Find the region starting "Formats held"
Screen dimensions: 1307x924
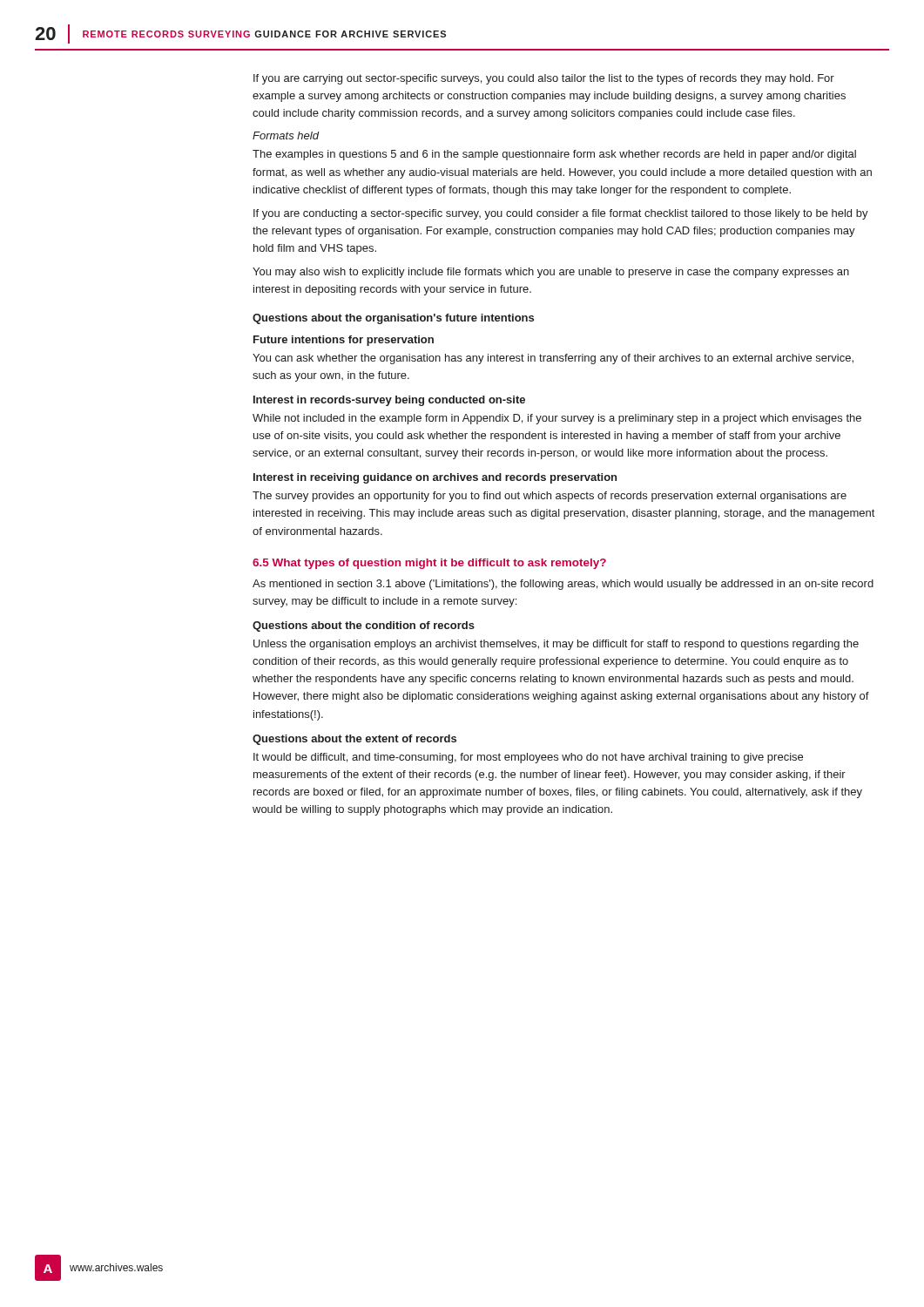286,135
